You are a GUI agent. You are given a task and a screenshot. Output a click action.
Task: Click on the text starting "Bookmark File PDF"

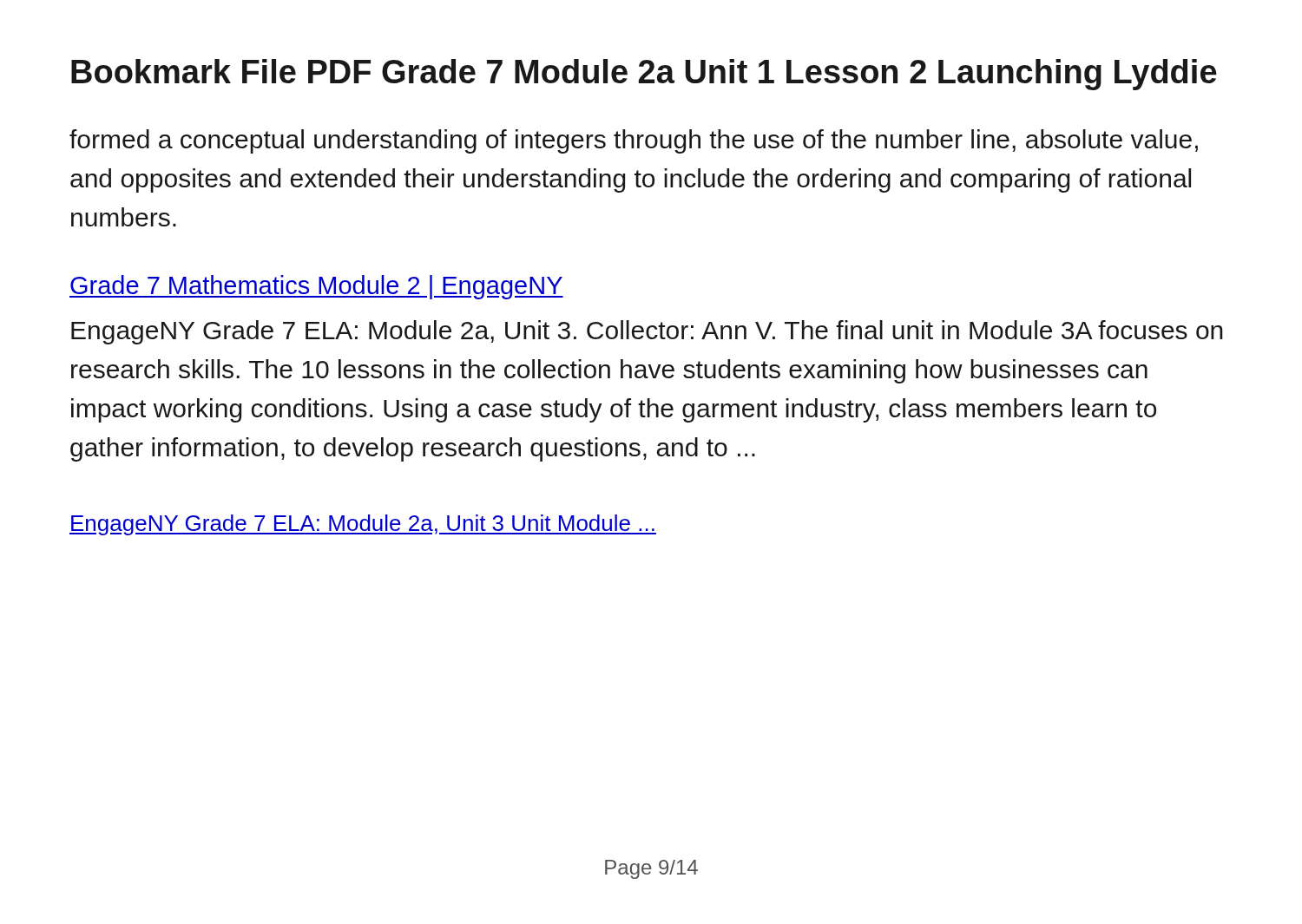point(643,72)
